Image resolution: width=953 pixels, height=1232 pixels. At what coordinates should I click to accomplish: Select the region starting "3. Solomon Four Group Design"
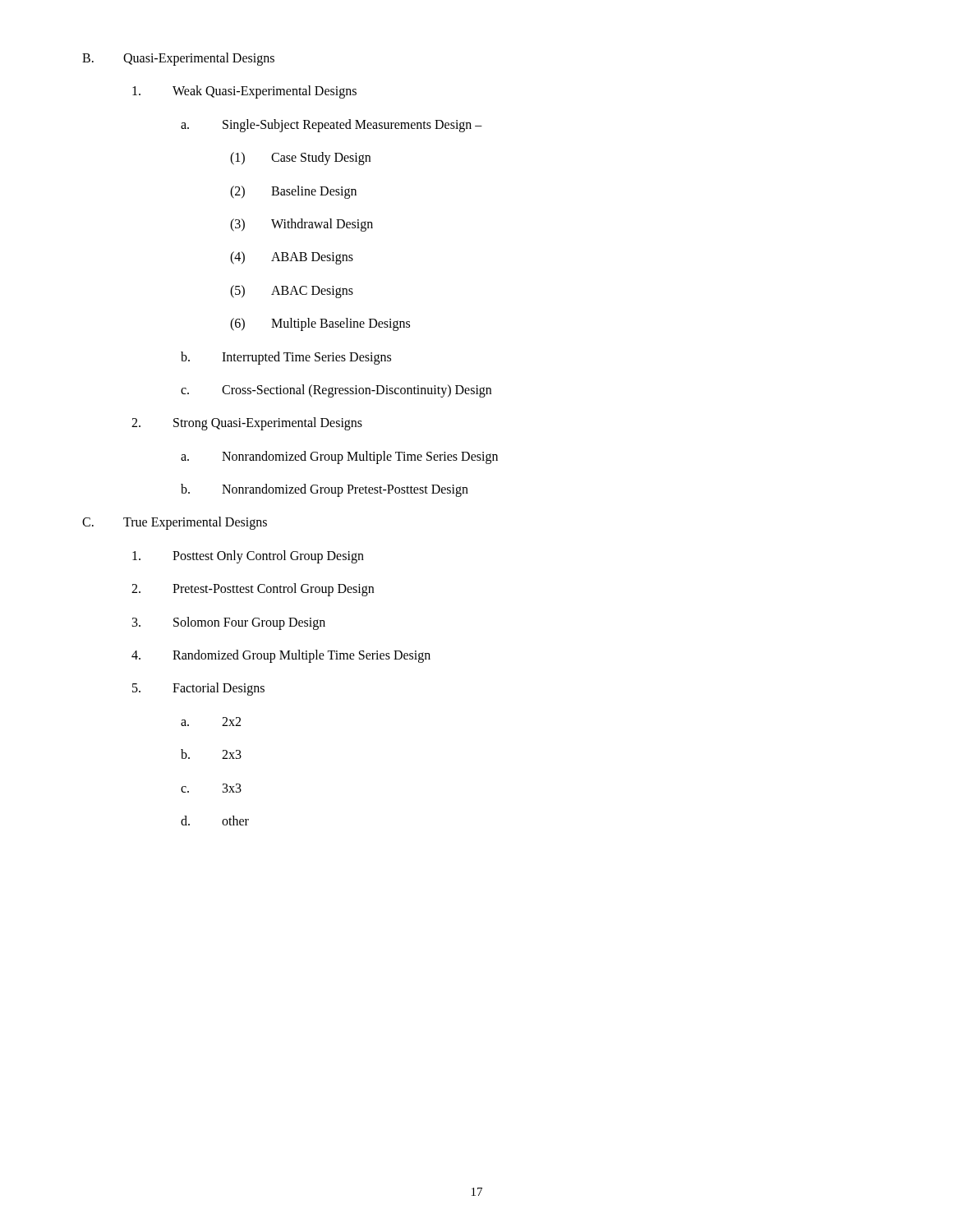point(228,622)
